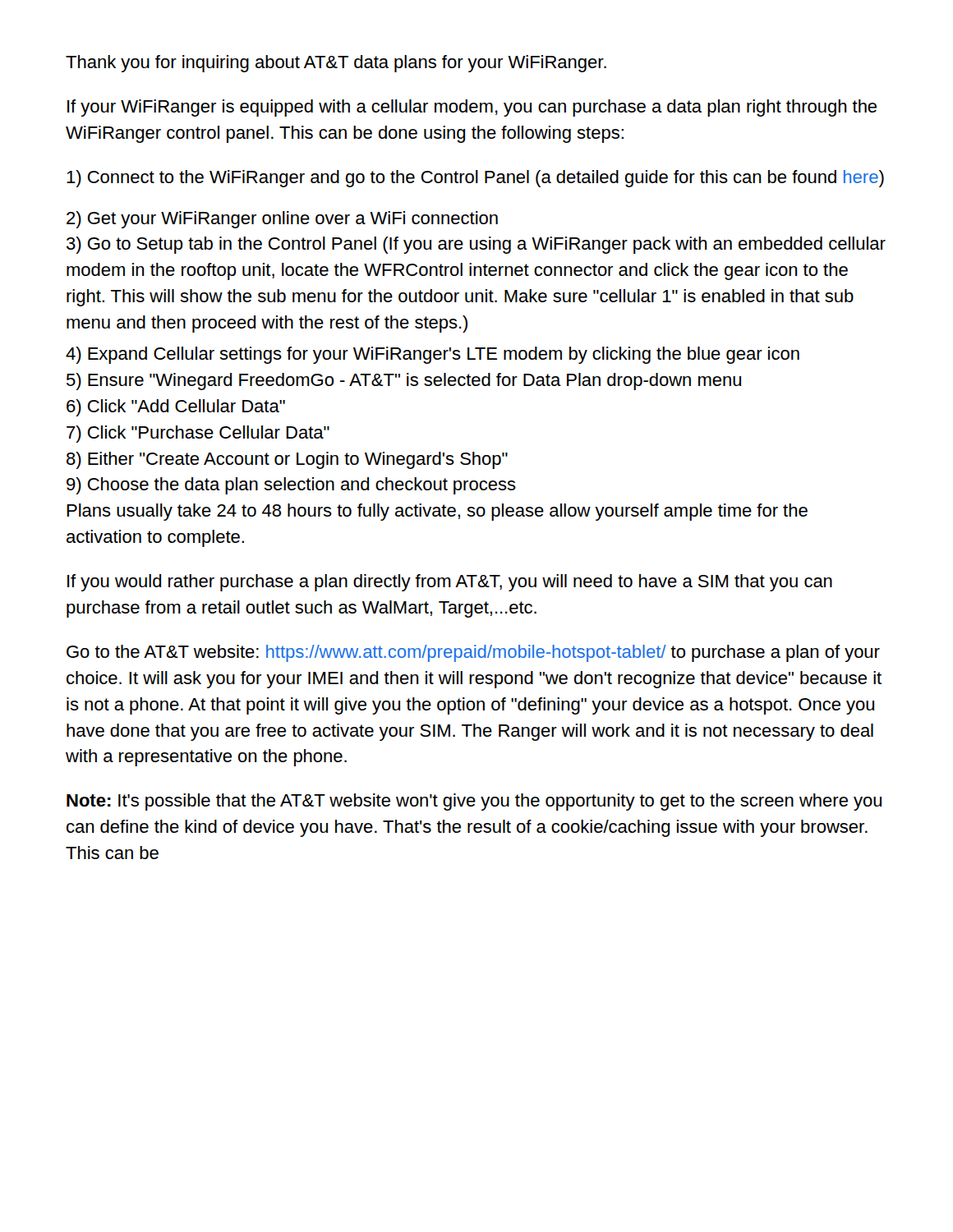Select the list item that says "4) Expand Cellular"
953x1232 pixels.
coord(433,354)
